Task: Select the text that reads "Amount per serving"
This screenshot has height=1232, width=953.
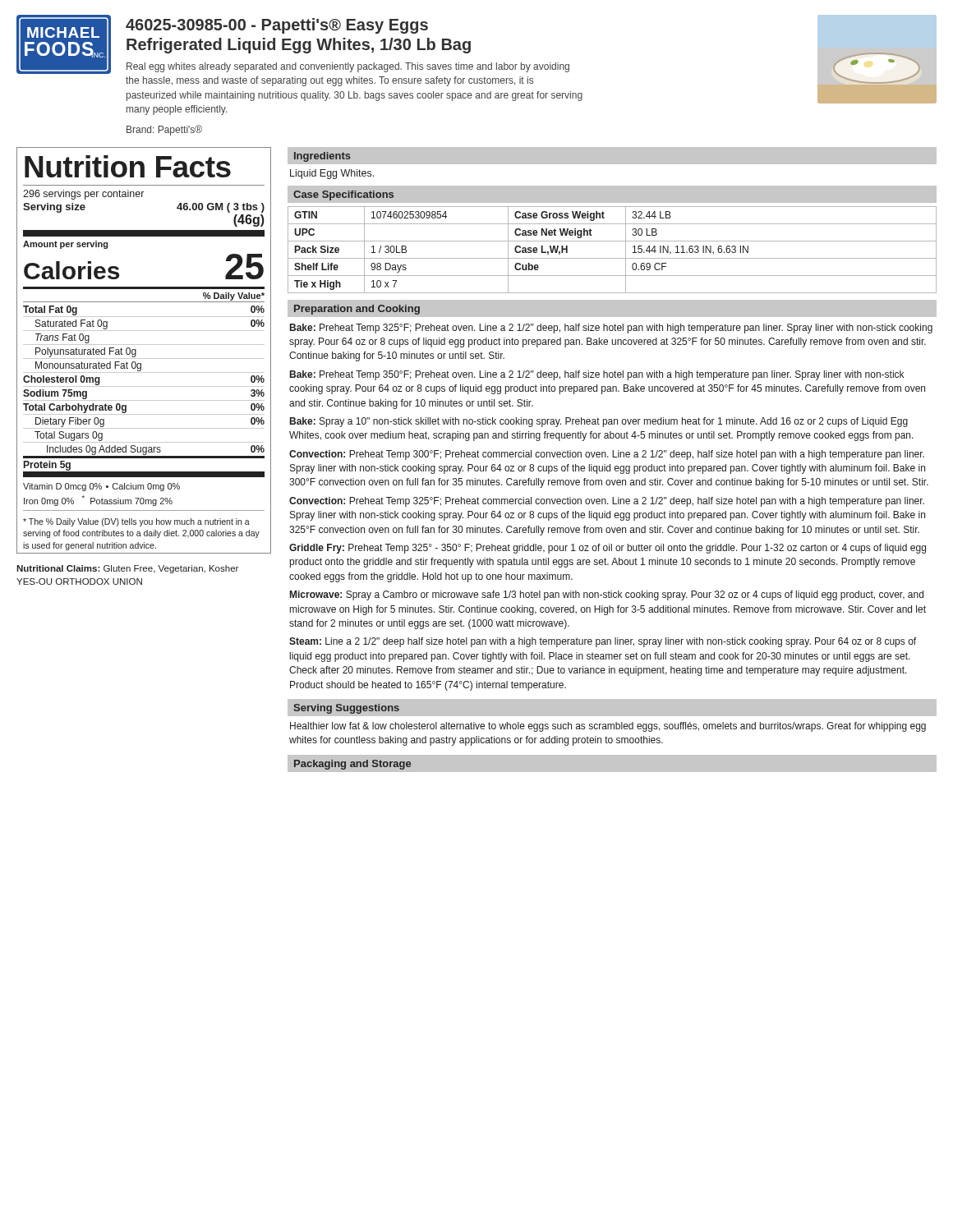Action: 66,244
